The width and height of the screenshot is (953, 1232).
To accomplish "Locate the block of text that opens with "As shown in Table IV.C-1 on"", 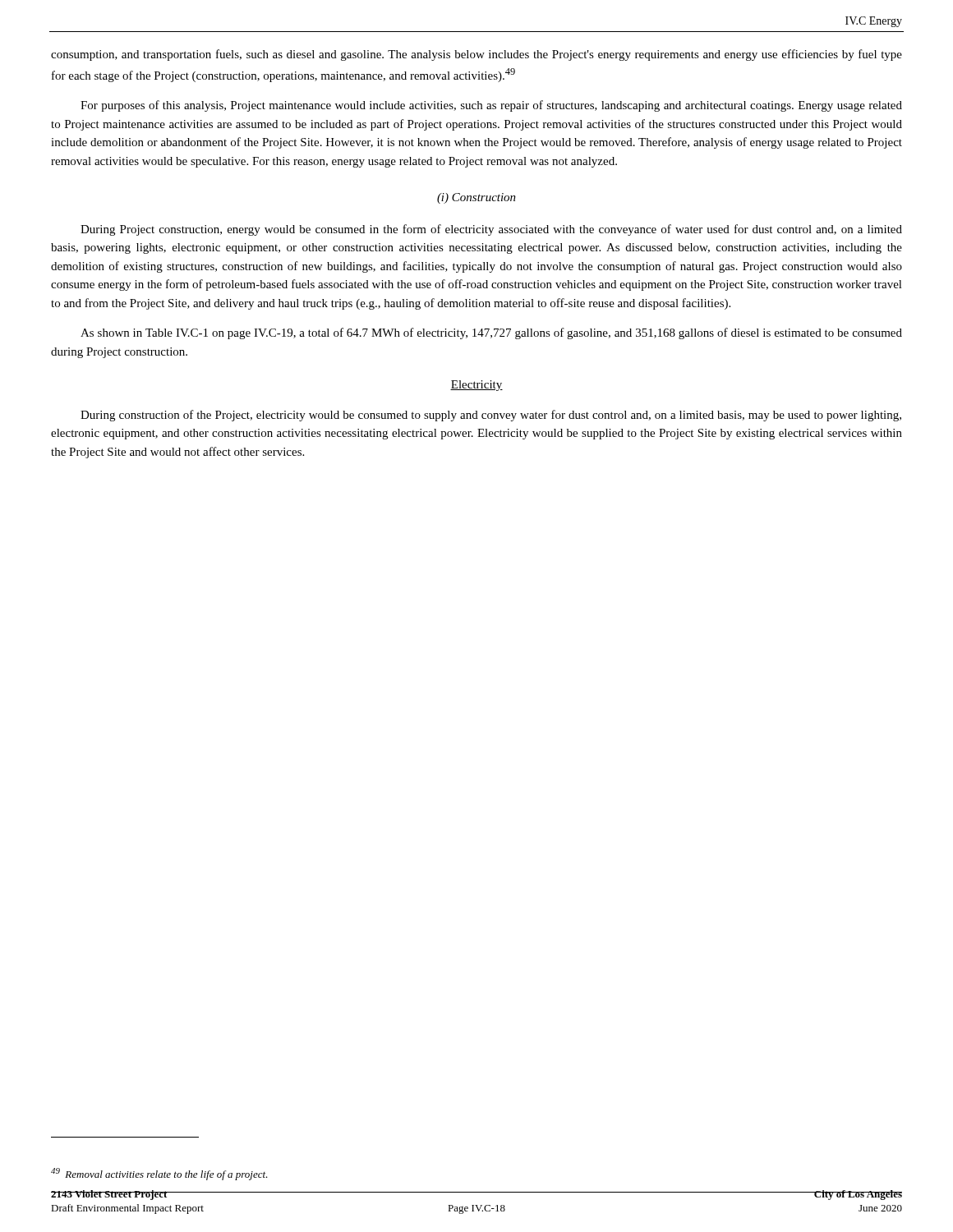I will coord(476,342).
